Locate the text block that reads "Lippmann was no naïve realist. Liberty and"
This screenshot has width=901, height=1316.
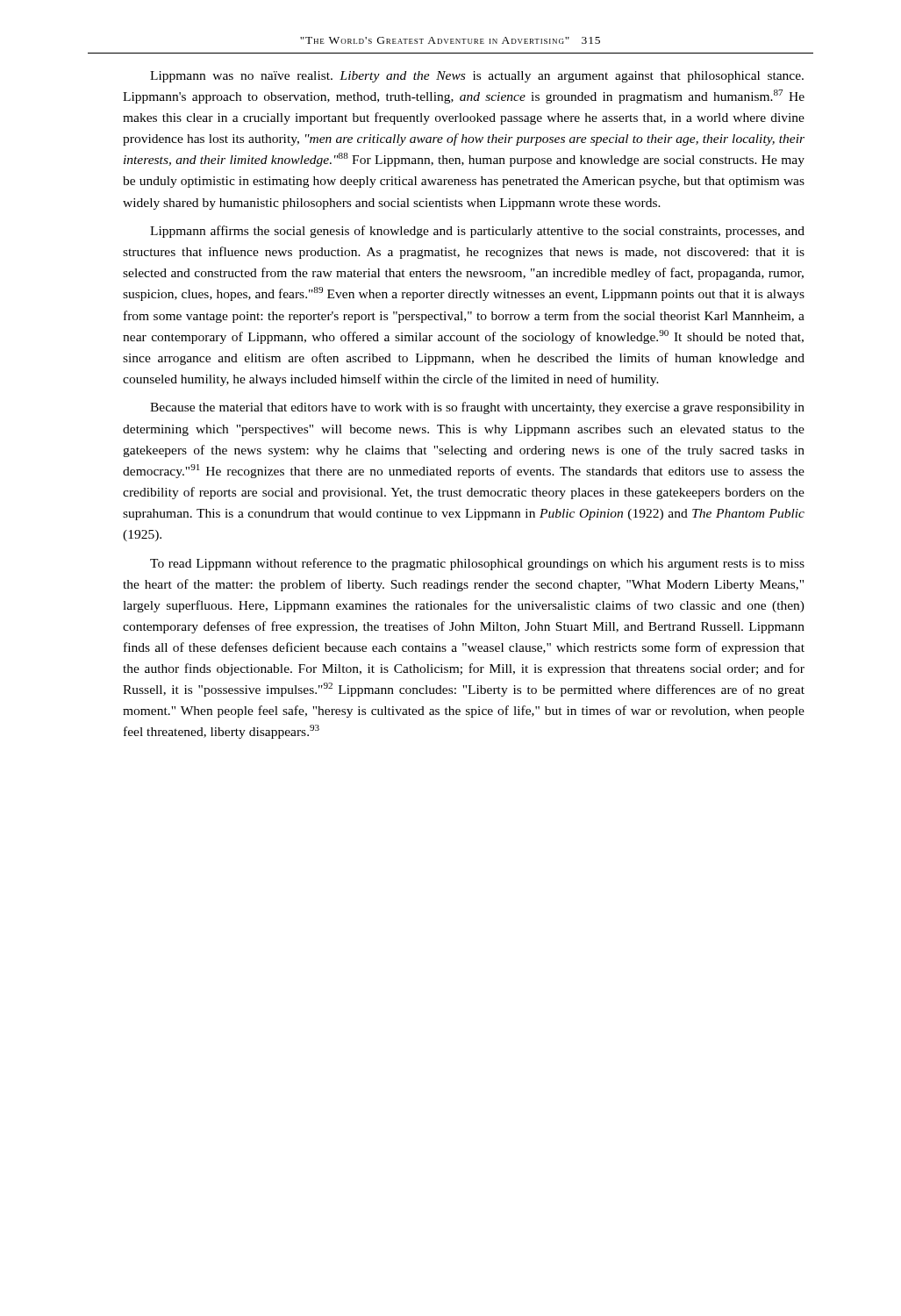point(464,404)
